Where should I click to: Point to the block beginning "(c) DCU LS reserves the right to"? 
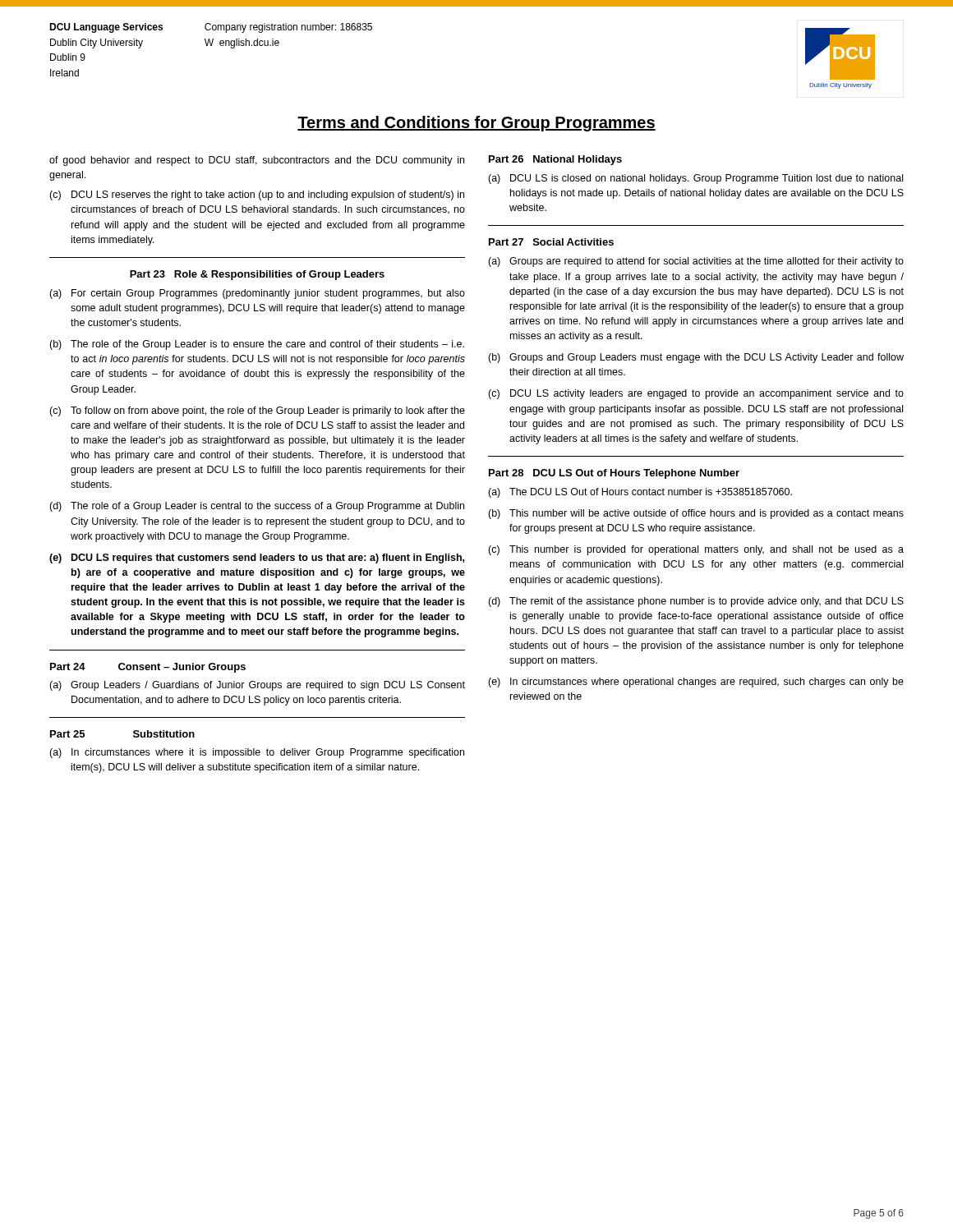[x=257, y=217]
